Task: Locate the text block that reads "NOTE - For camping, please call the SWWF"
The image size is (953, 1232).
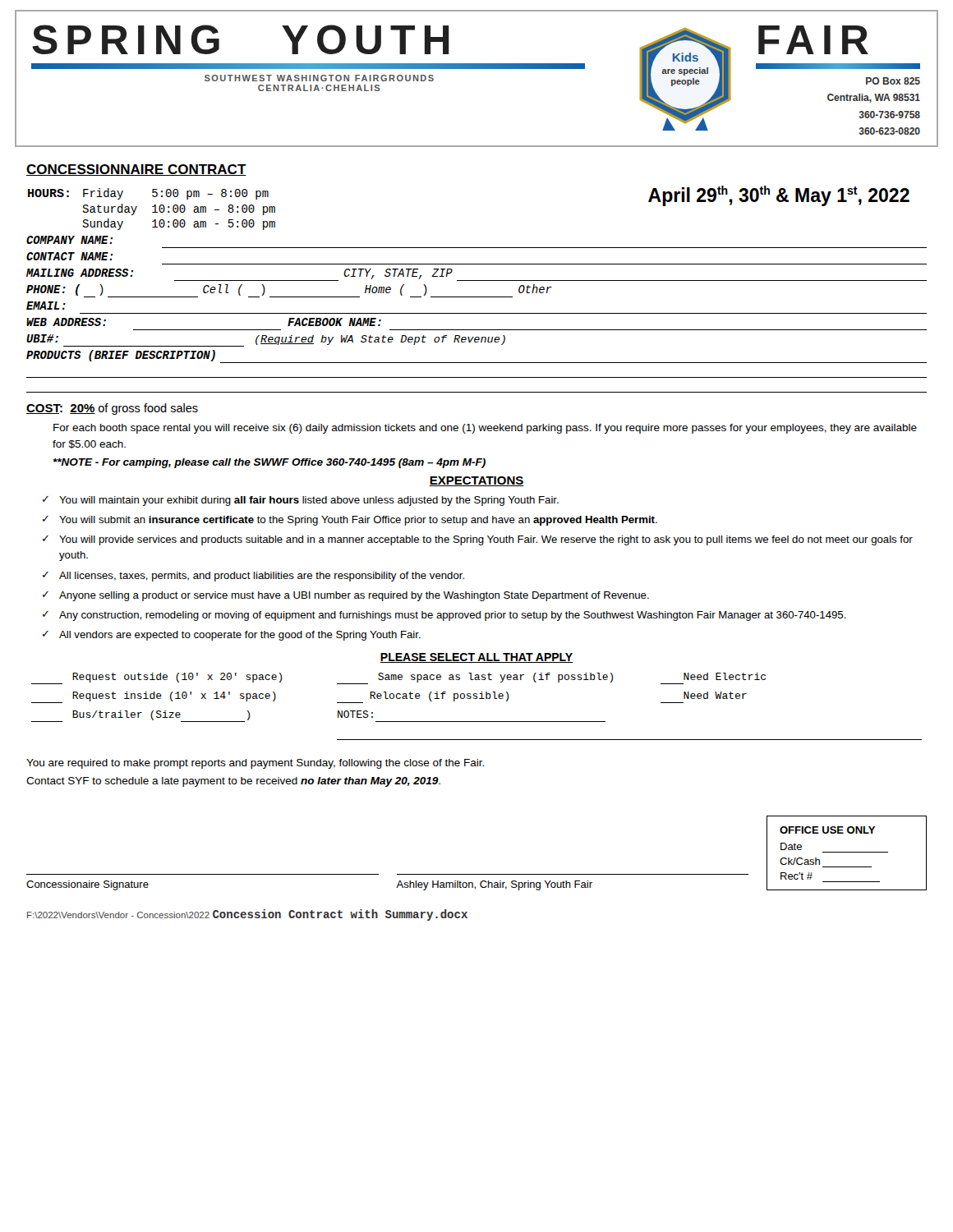Action: coord(269,462)
